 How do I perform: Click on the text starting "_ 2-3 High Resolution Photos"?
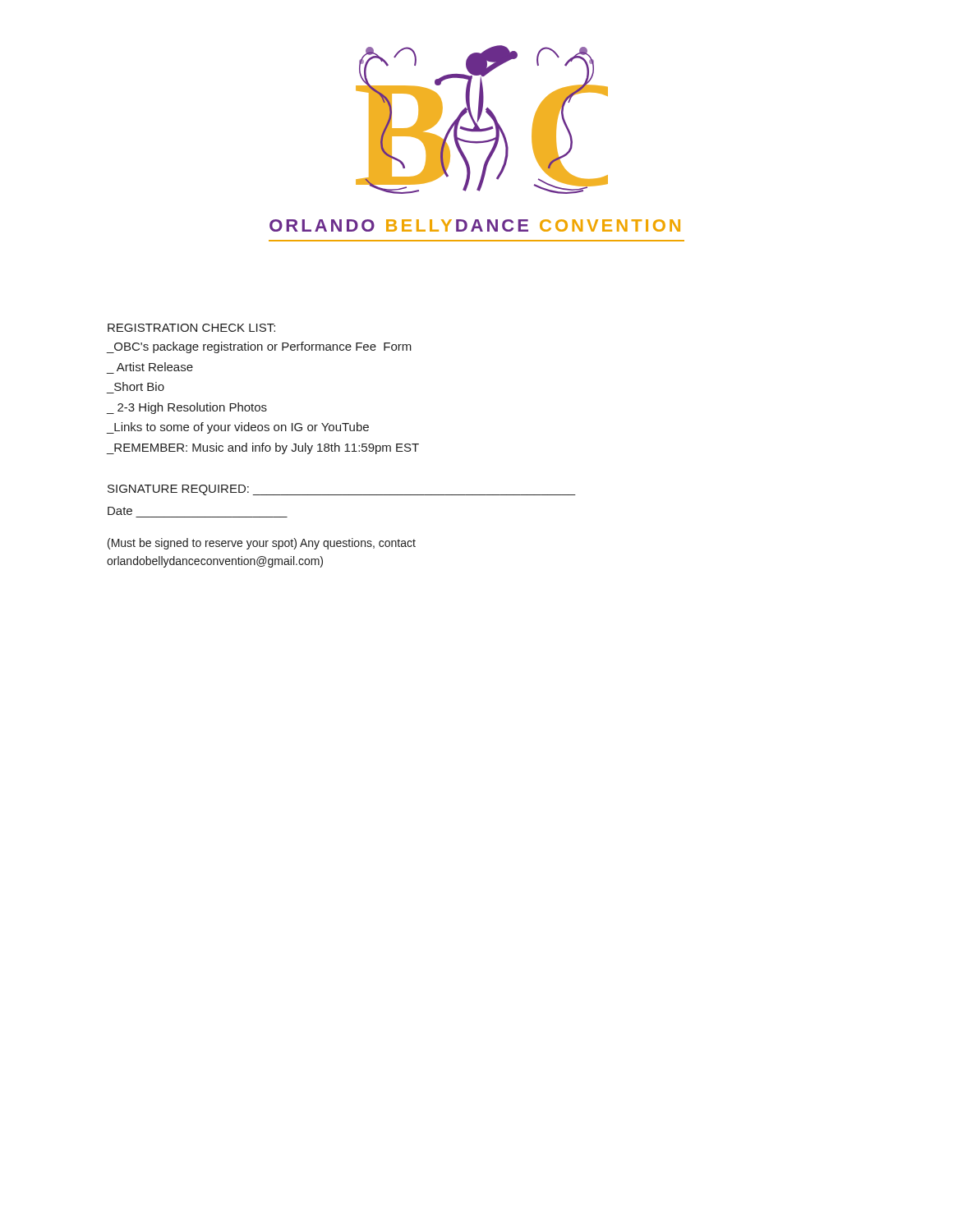[x=187, y=407]
